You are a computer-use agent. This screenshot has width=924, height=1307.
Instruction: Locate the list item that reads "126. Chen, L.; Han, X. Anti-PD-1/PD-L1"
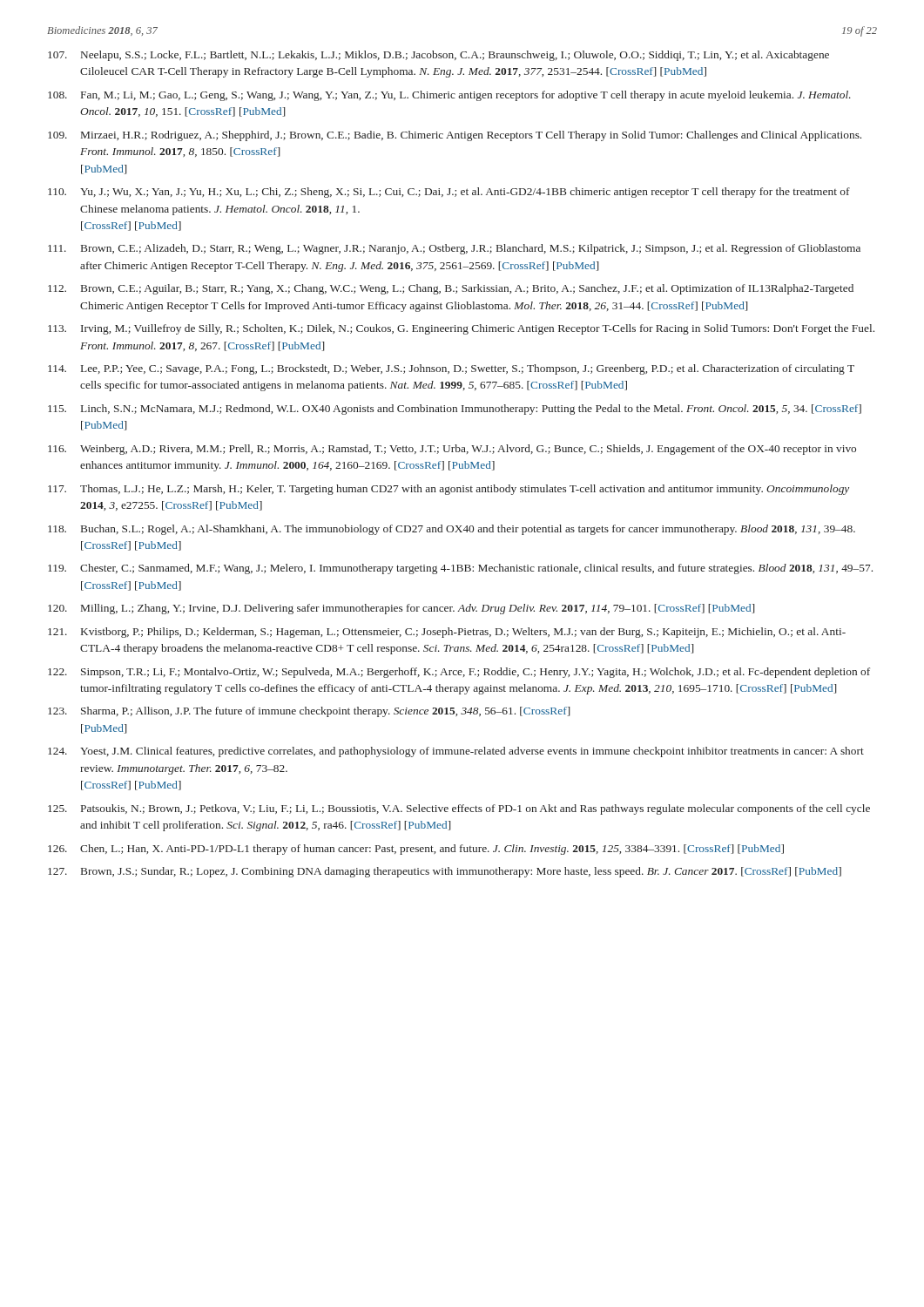pyautogui.click(x=462, y=848)
